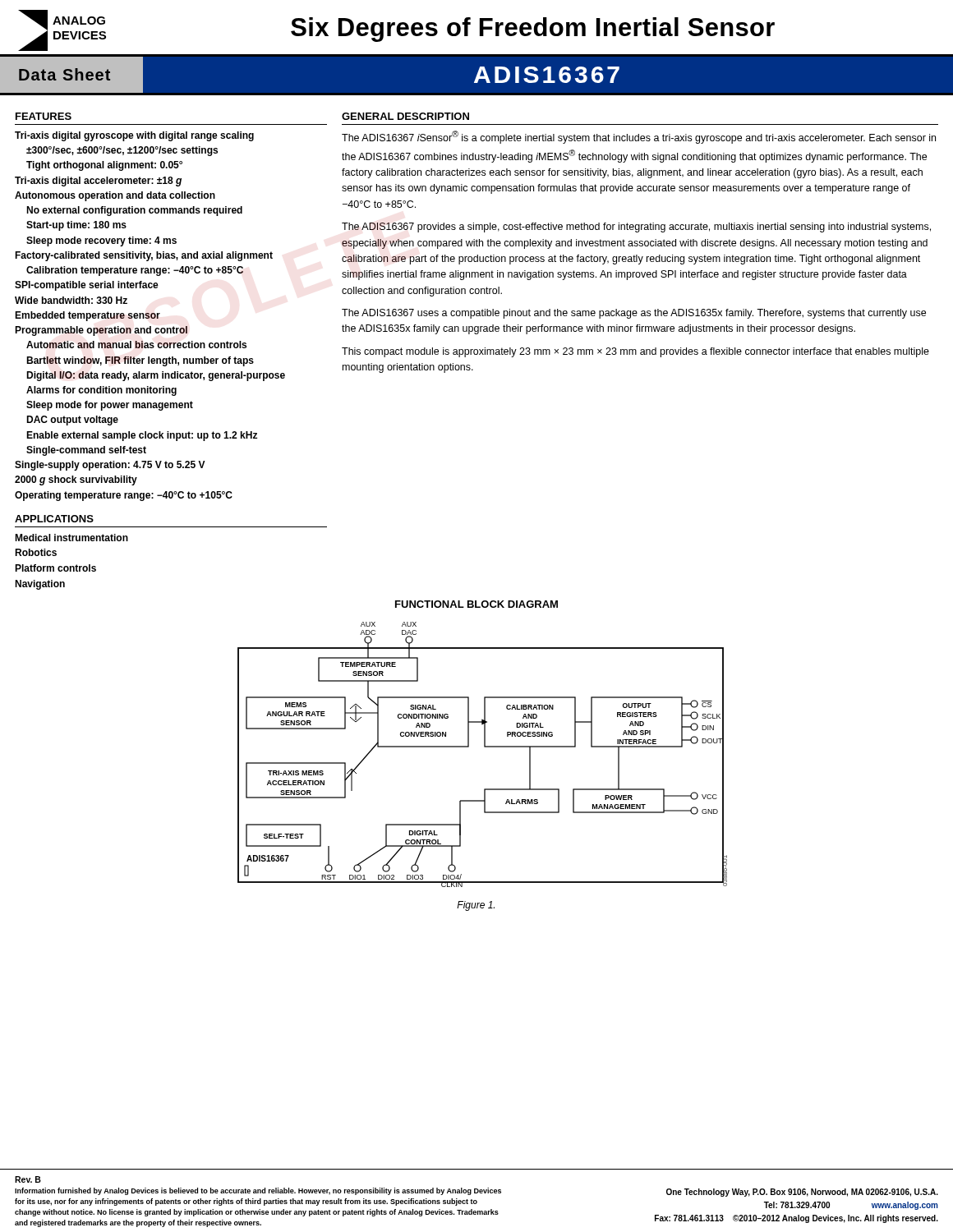Select the list item containing "Enable external sample clock input:"
Screen dimensions: 1232x953
coord(142,435)
